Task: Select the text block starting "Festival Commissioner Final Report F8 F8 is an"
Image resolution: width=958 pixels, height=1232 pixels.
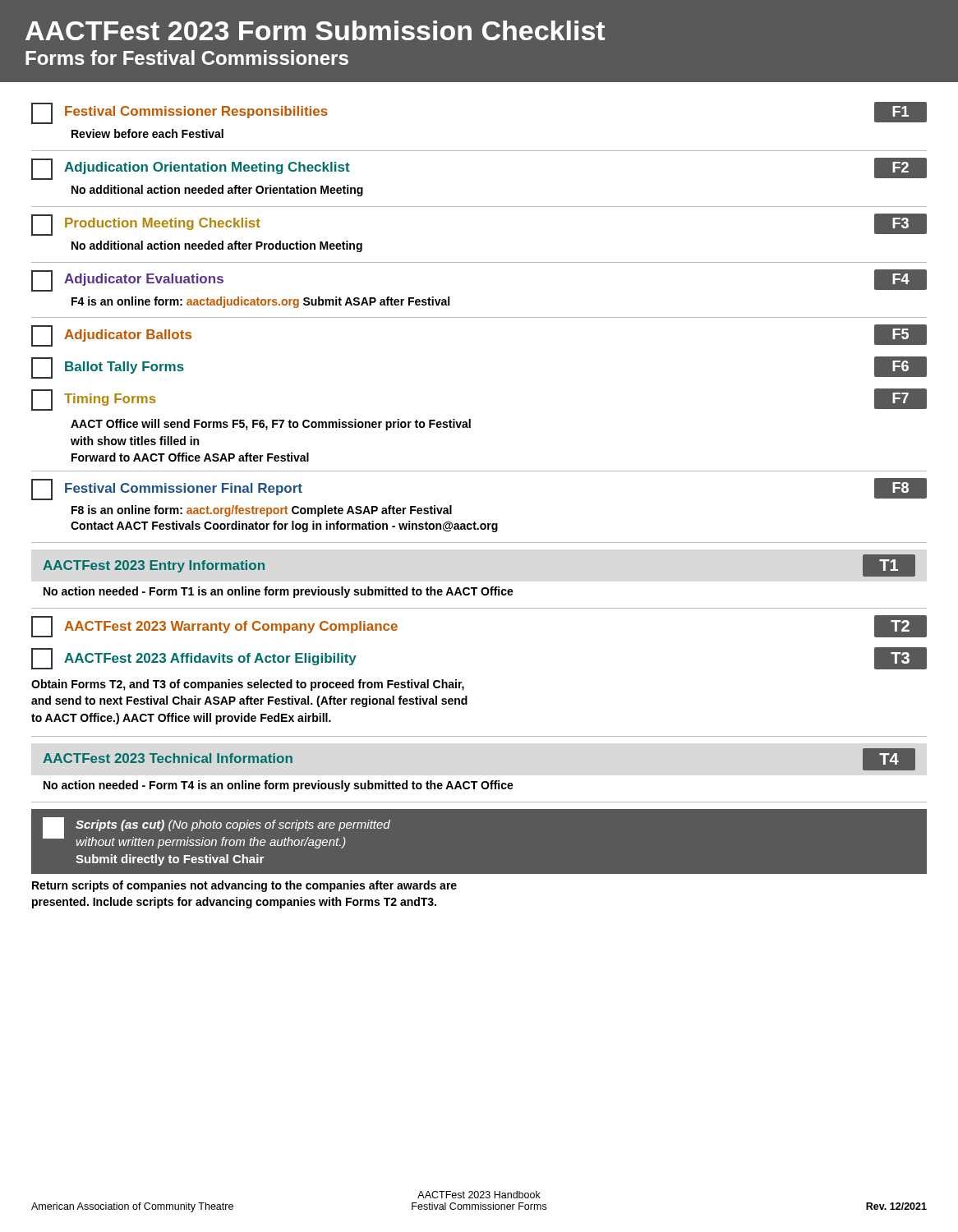Action: (x=166, y=489)
